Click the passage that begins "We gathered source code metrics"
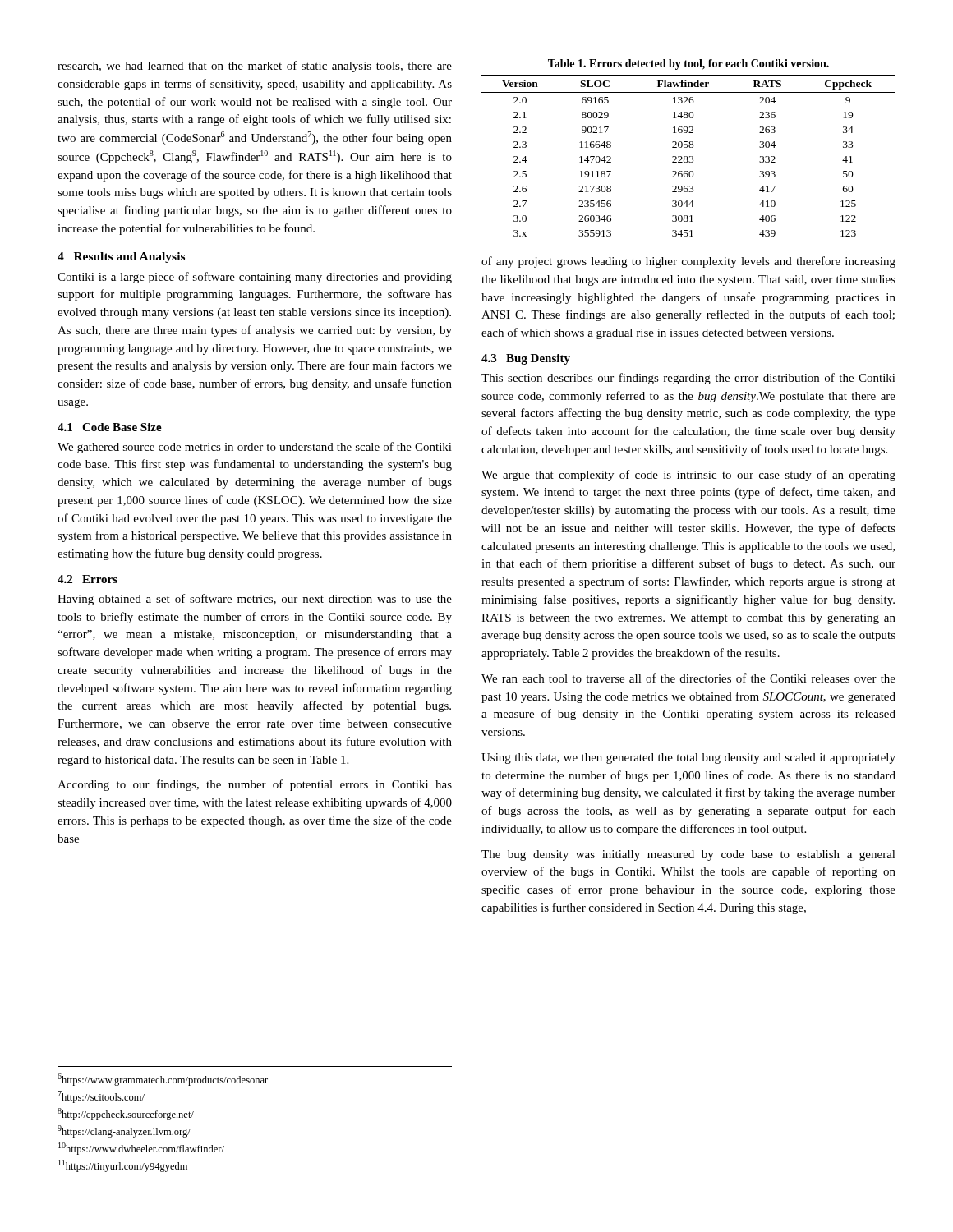 coord(255,501)
